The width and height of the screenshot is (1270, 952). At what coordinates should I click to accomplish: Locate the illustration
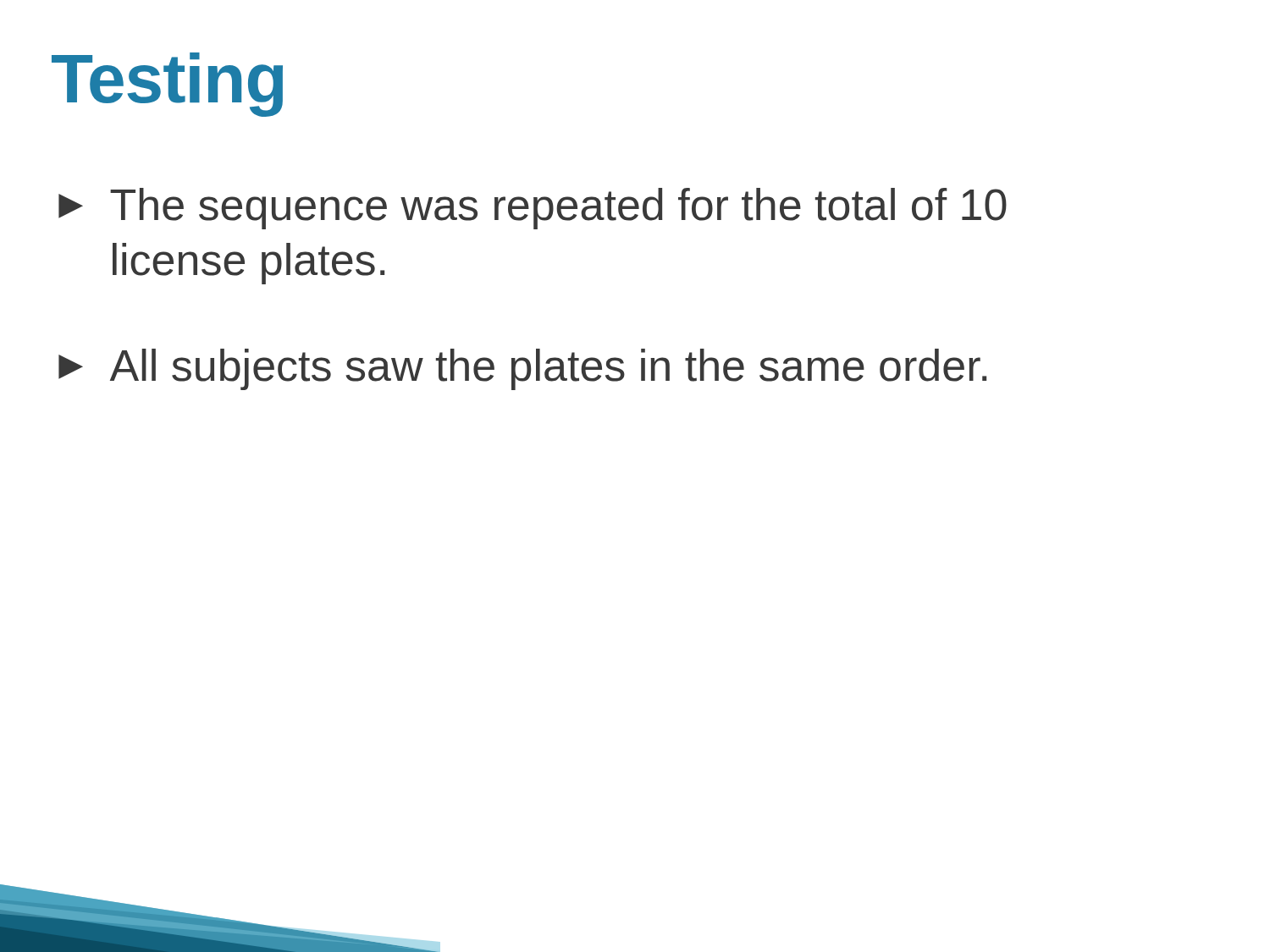tap(220, 893)
